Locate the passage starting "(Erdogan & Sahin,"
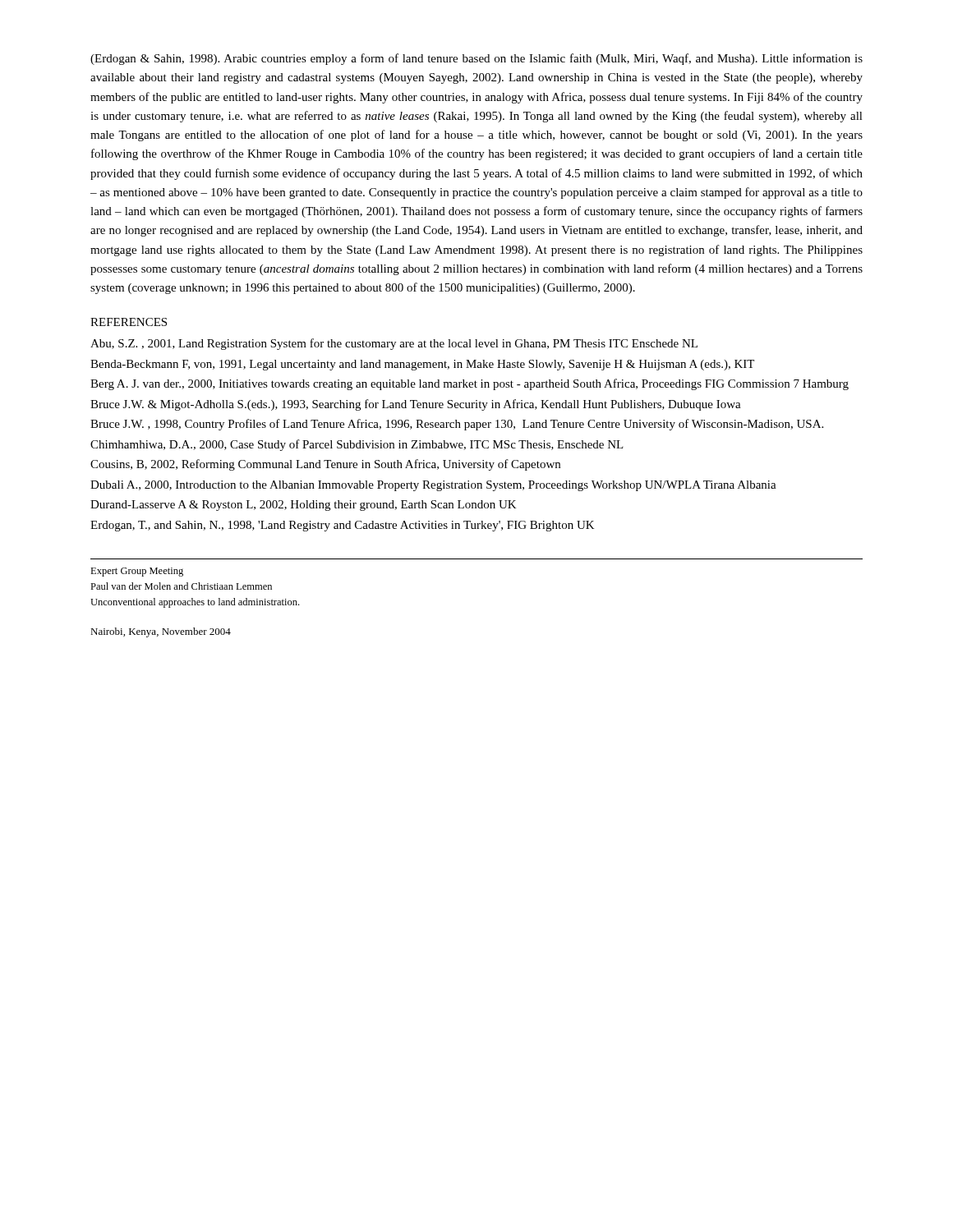 coord(476,173)
